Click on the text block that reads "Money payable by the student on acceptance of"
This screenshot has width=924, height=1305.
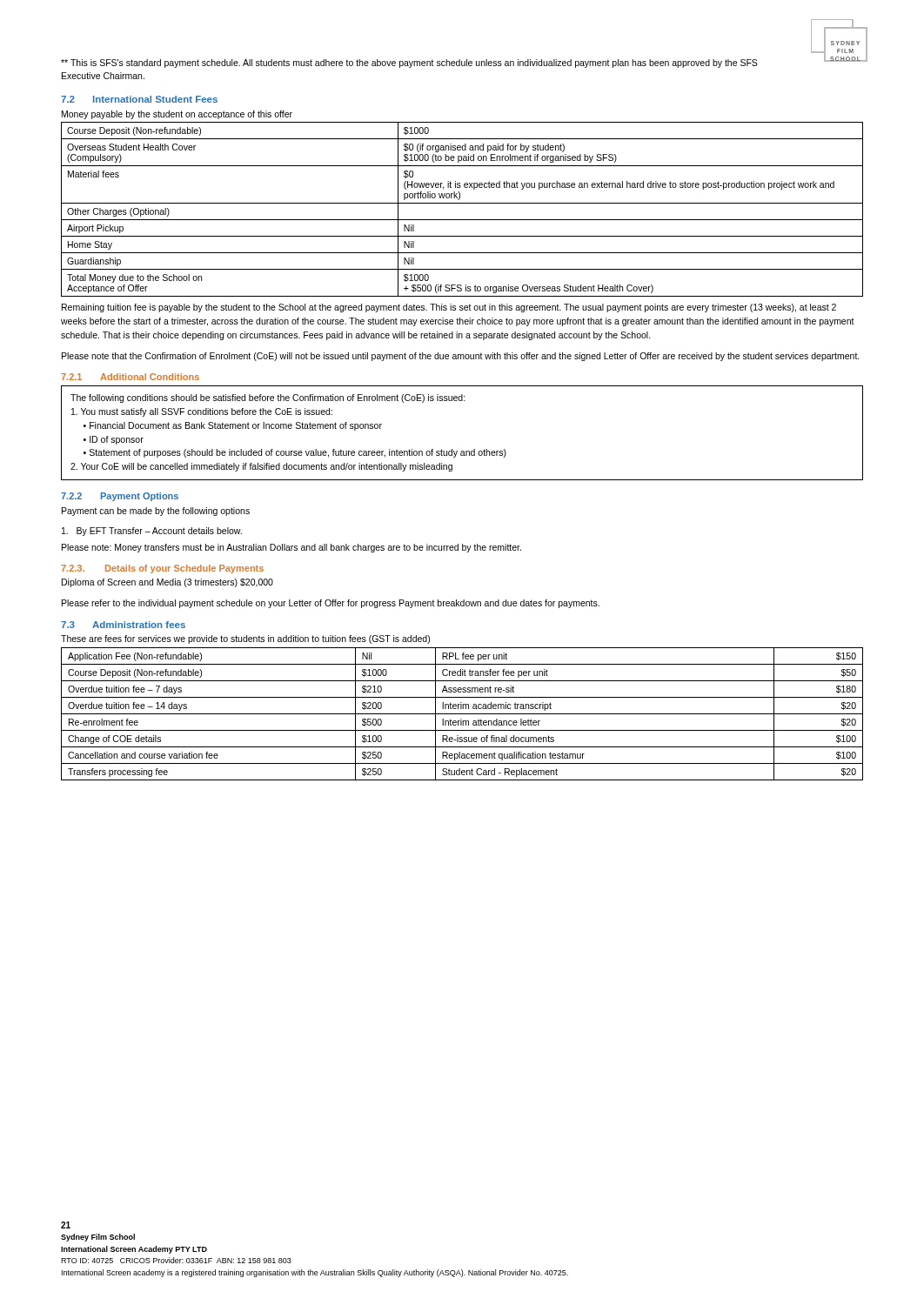coord(177,114)
